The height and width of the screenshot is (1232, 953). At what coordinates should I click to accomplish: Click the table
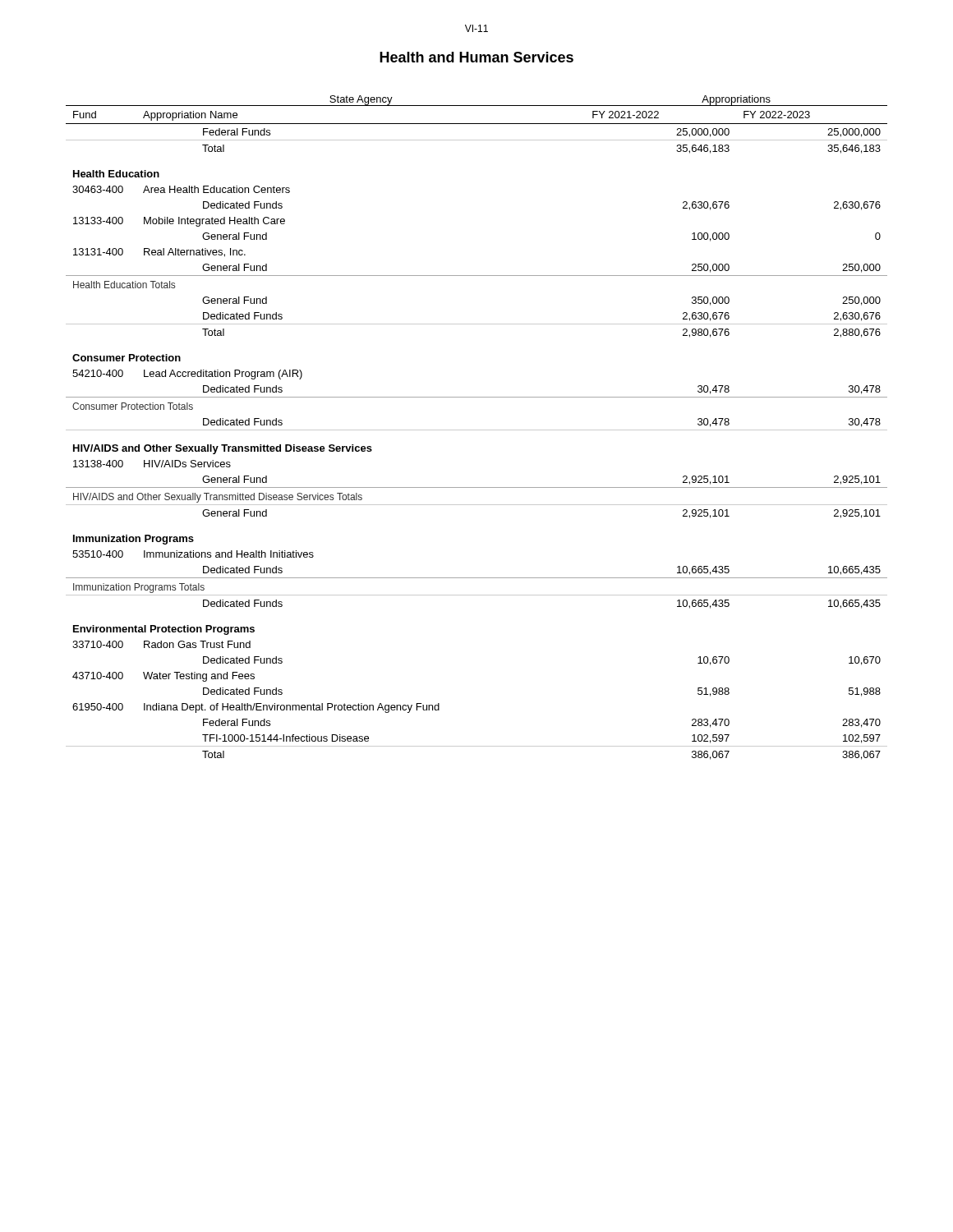(476, 427)
